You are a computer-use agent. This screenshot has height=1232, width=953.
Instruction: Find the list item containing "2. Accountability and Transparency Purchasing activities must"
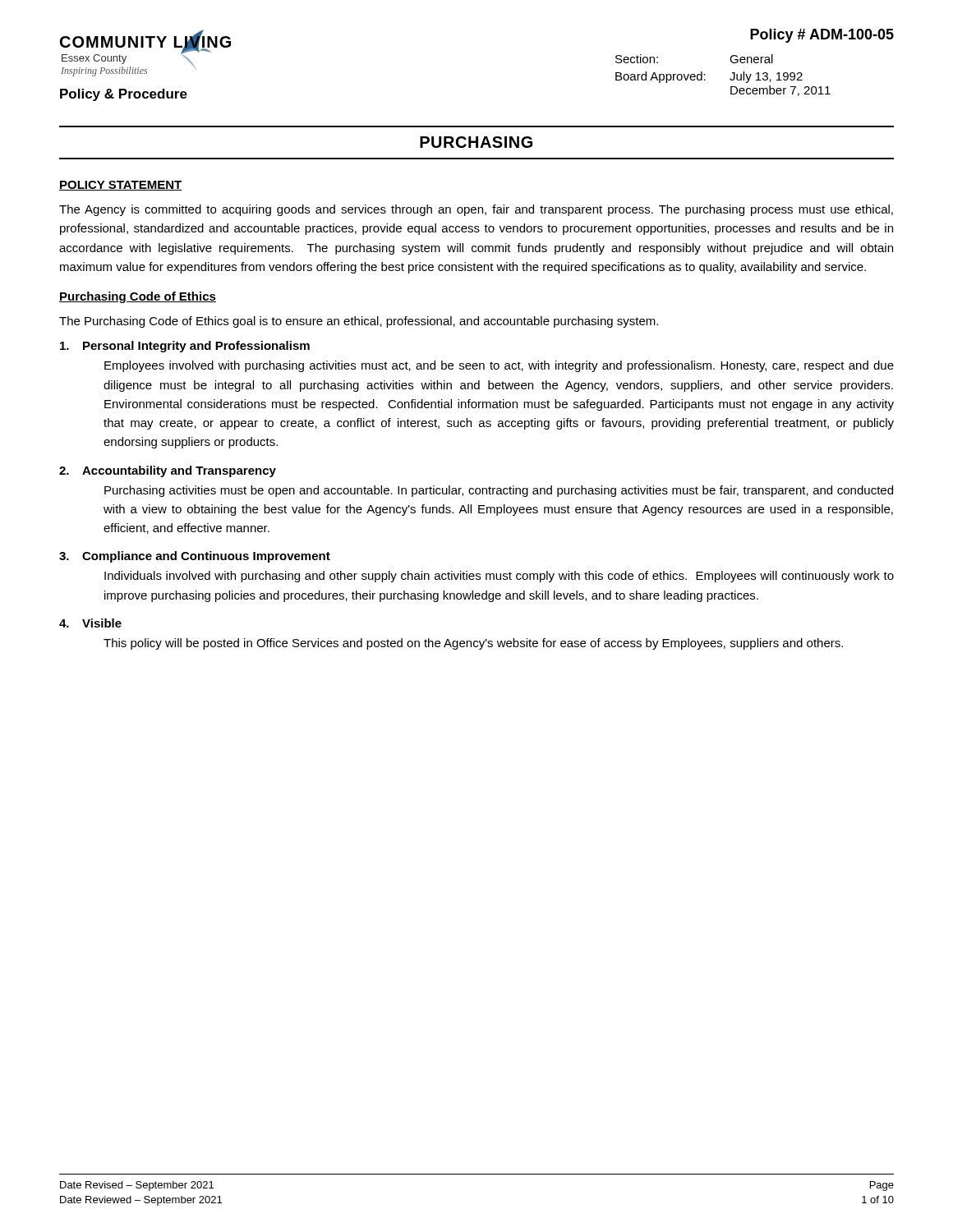pyautogui.click(x=476, y=500)
